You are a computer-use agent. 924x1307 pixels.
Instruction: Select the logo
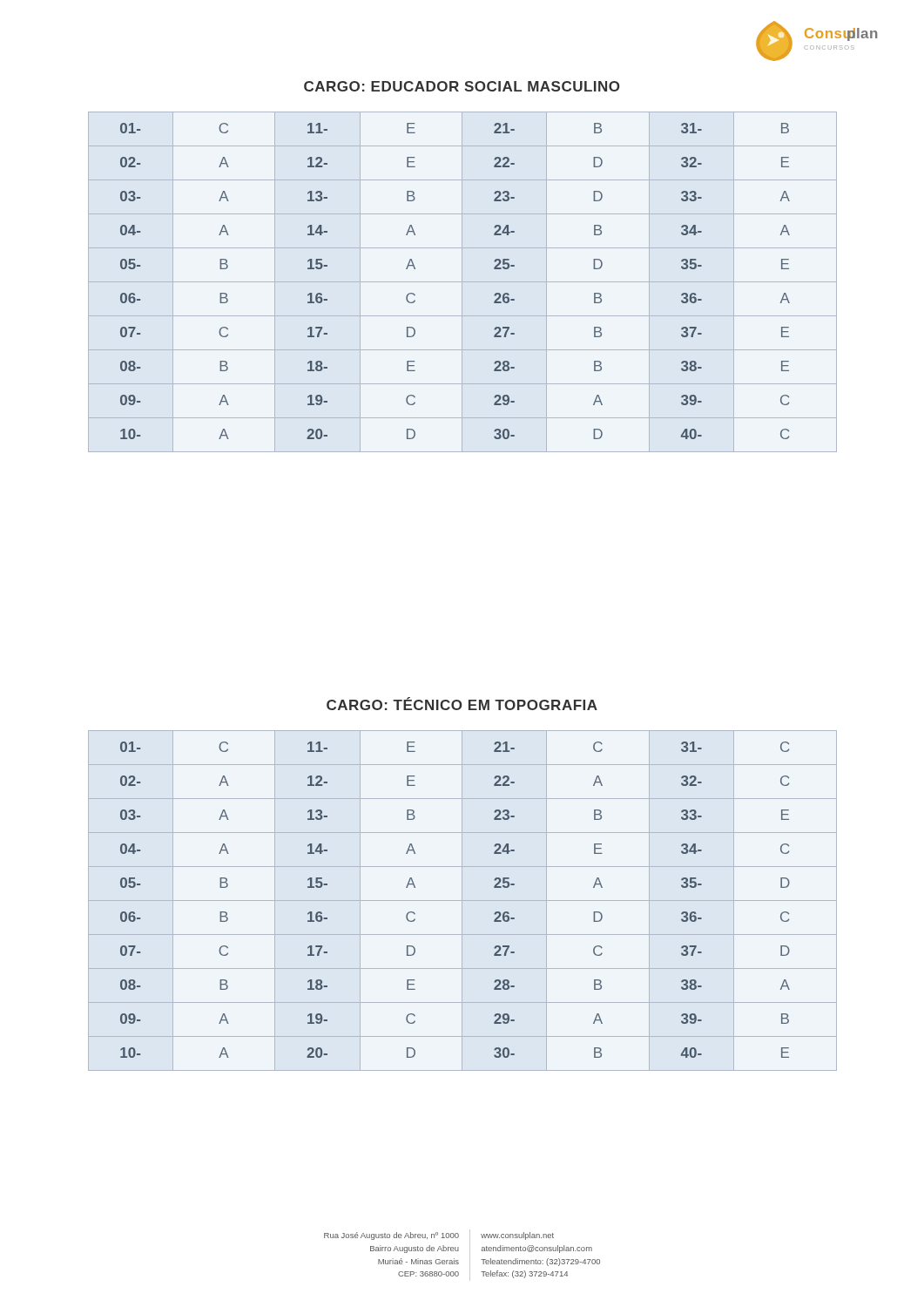pyautogui.click(x=823, y=40)
